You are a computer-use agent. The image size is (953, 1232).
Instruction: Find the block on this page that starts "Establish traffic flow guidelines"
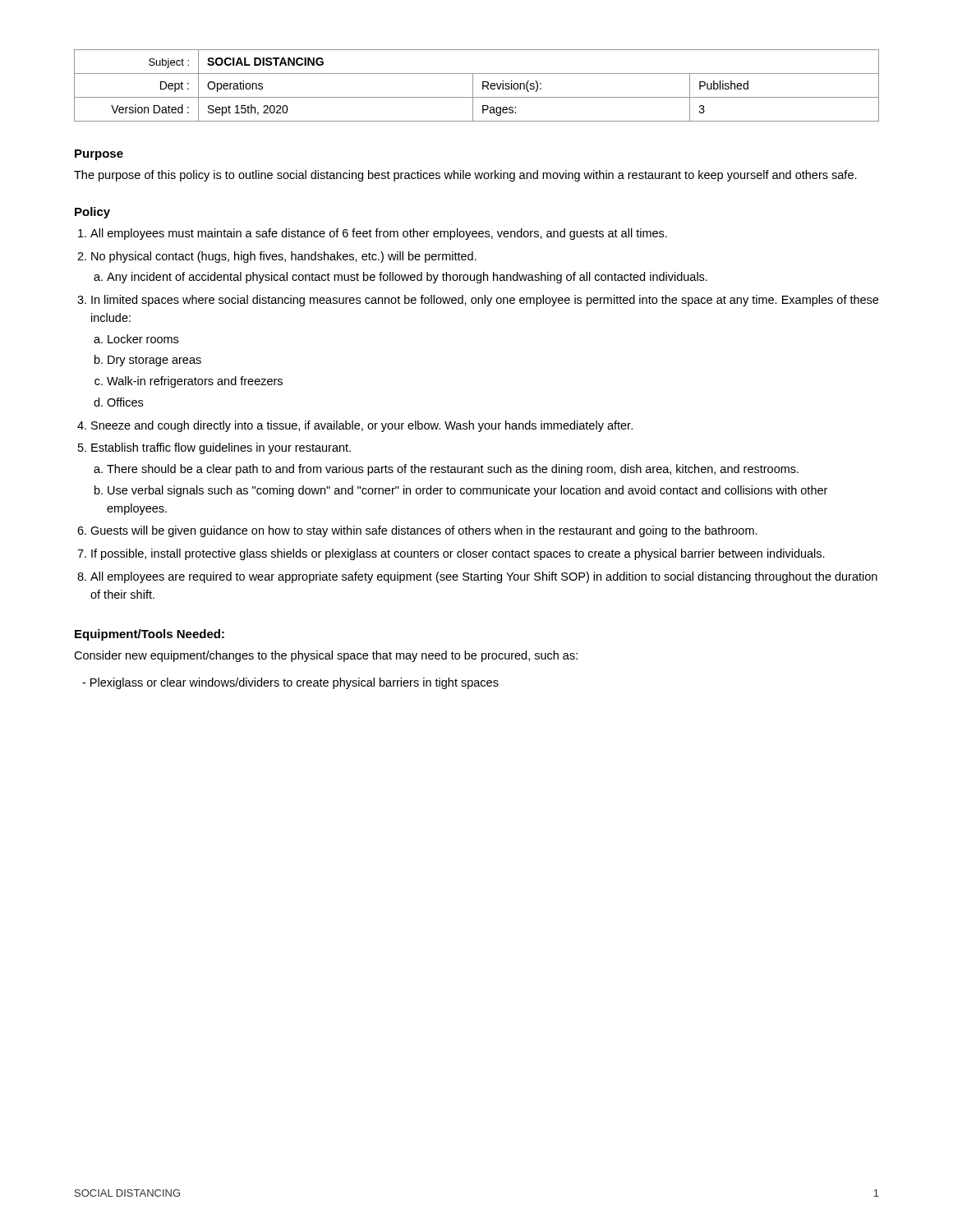tap(485, 479)
